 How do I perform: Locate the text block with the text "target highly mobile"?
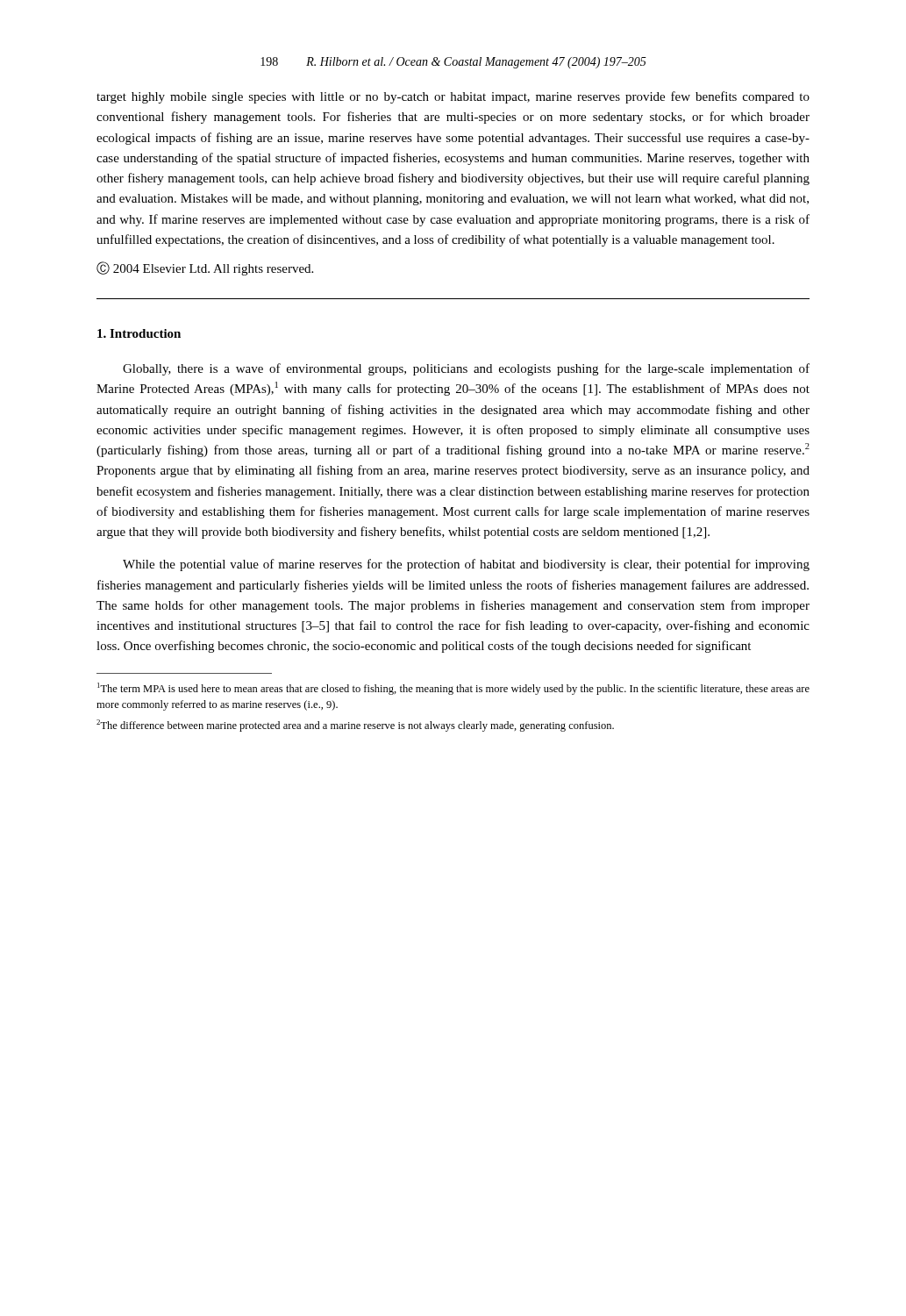pyautogui.click(x=453, y=168)
